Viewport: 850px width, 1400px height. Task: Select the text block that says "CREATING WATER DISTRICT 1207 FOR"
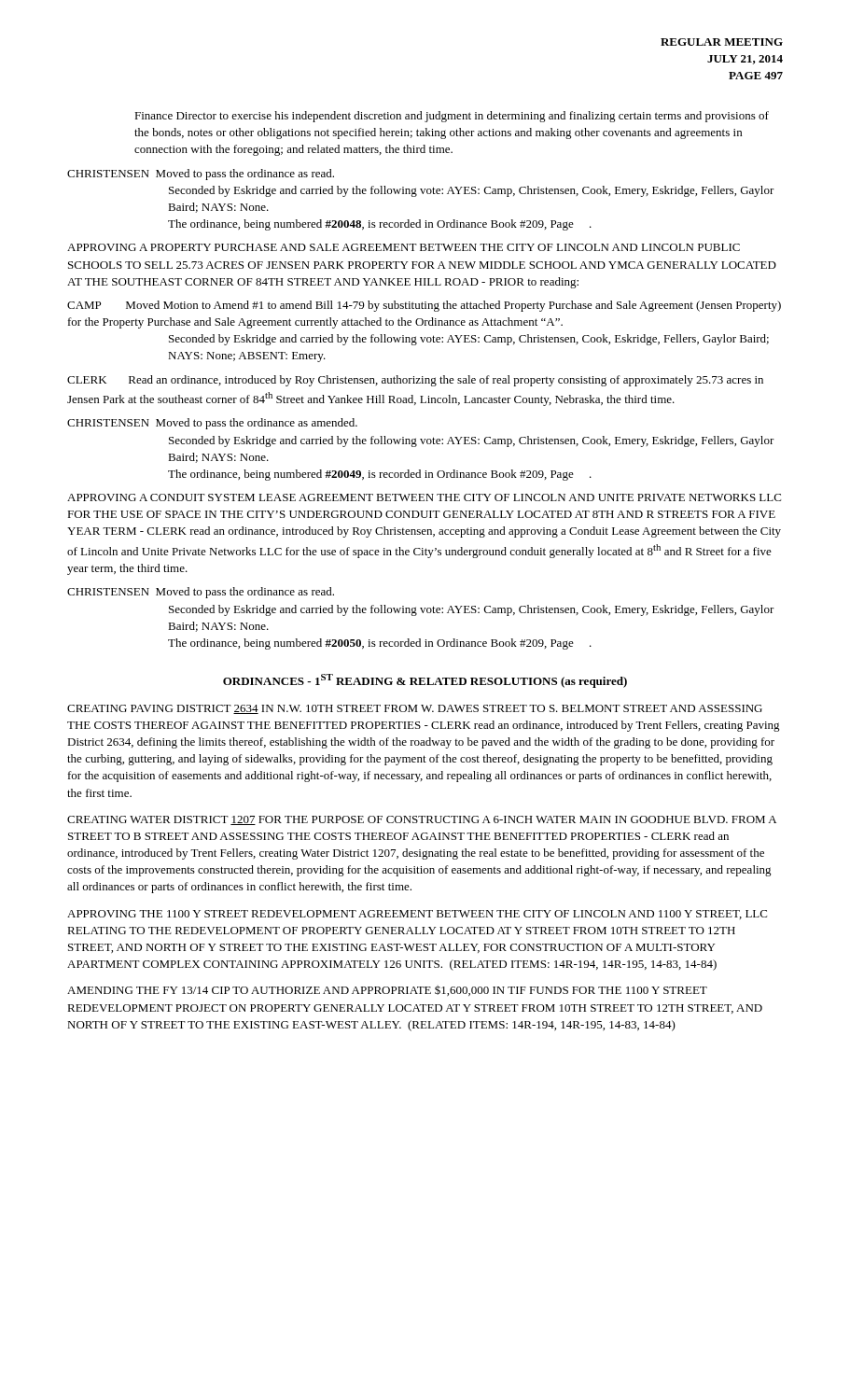425,853
